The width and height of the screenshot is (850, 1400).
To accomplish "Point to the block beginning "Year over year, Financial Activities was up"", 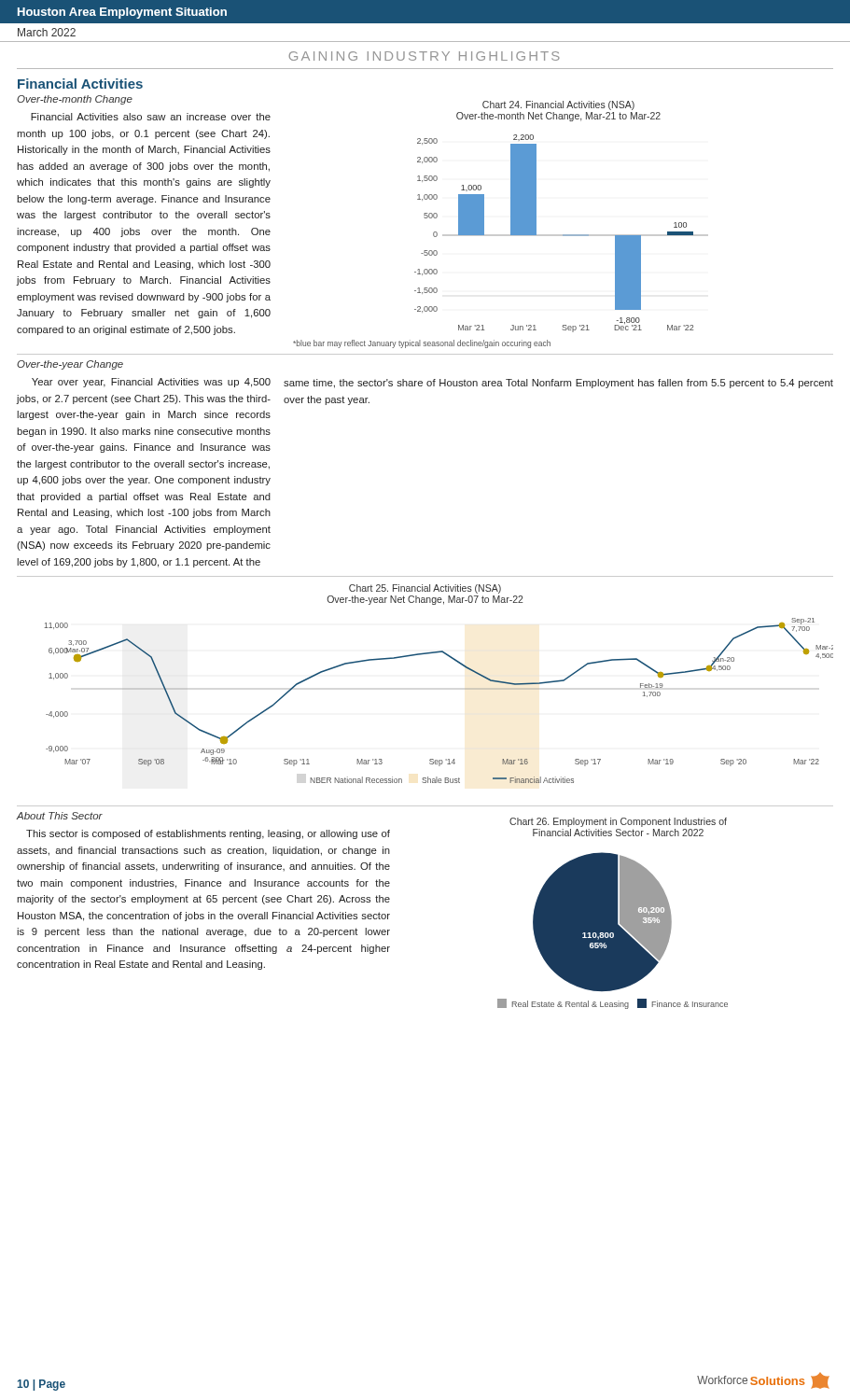I will (144, 472).
